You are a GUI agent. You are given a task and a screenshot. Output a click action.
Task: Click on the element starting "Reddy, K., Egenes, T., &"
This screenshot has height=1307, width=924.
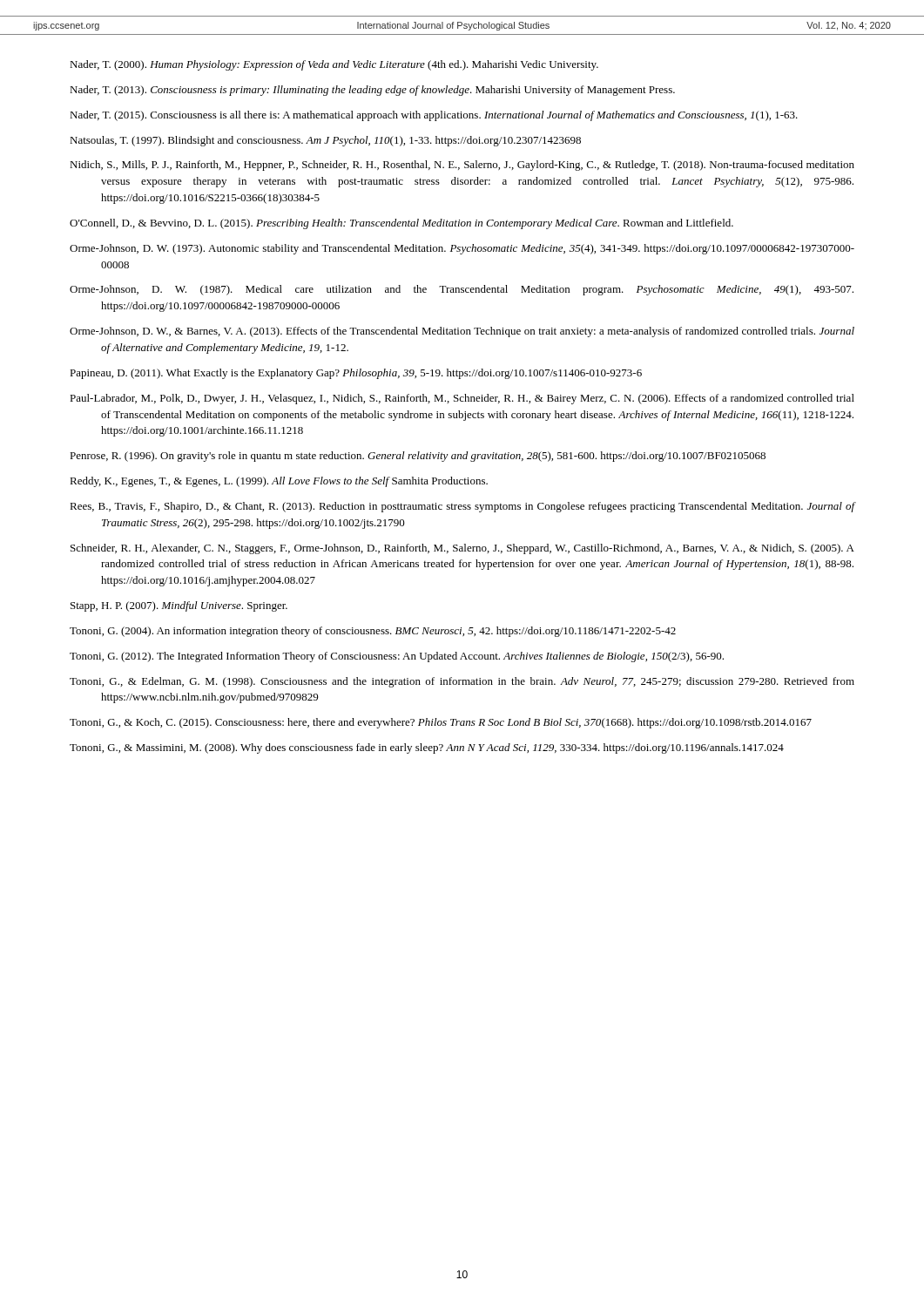tap(279, 481)
